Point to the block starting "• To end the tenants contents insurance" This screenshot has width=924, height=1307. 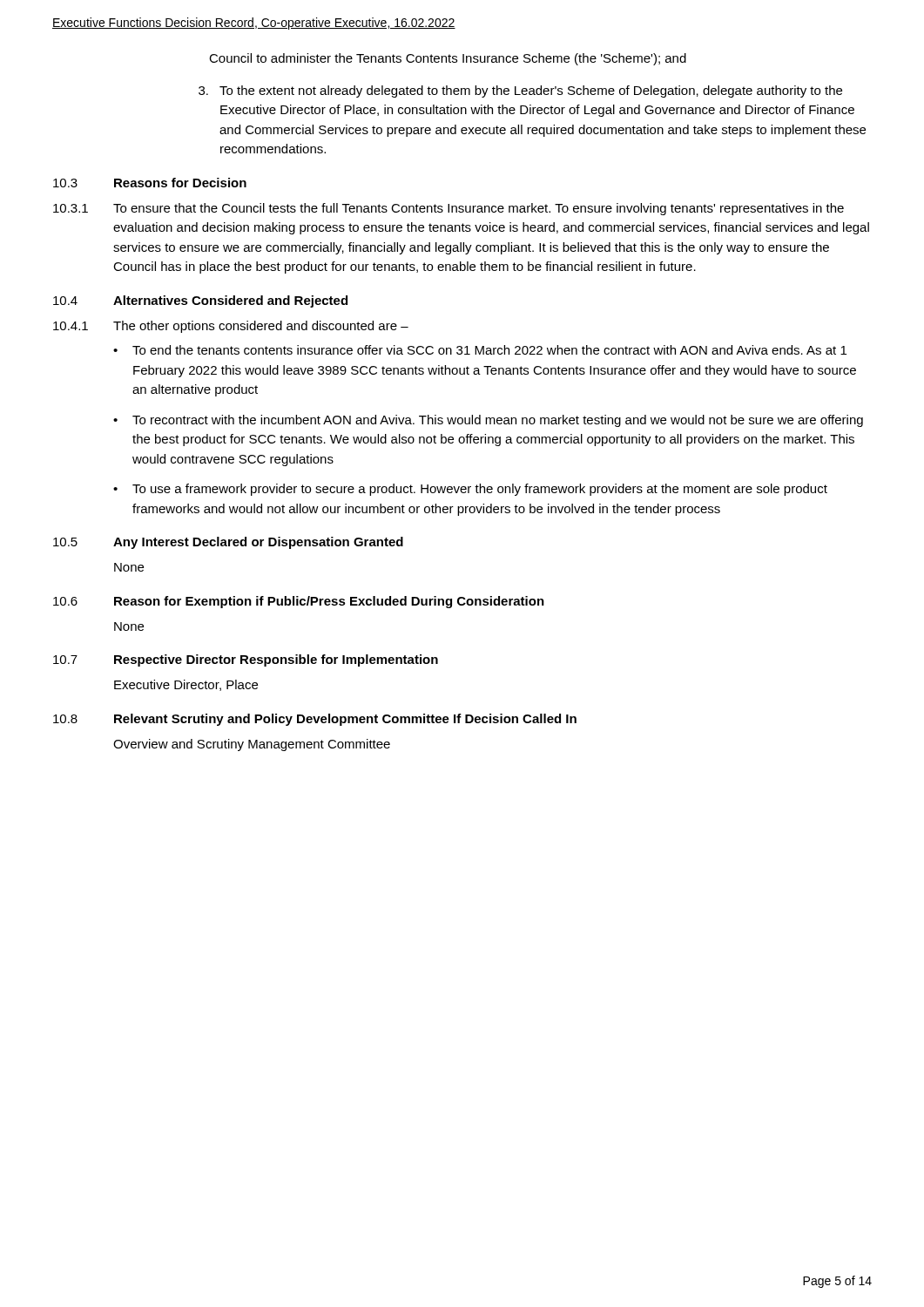point(492,370)
